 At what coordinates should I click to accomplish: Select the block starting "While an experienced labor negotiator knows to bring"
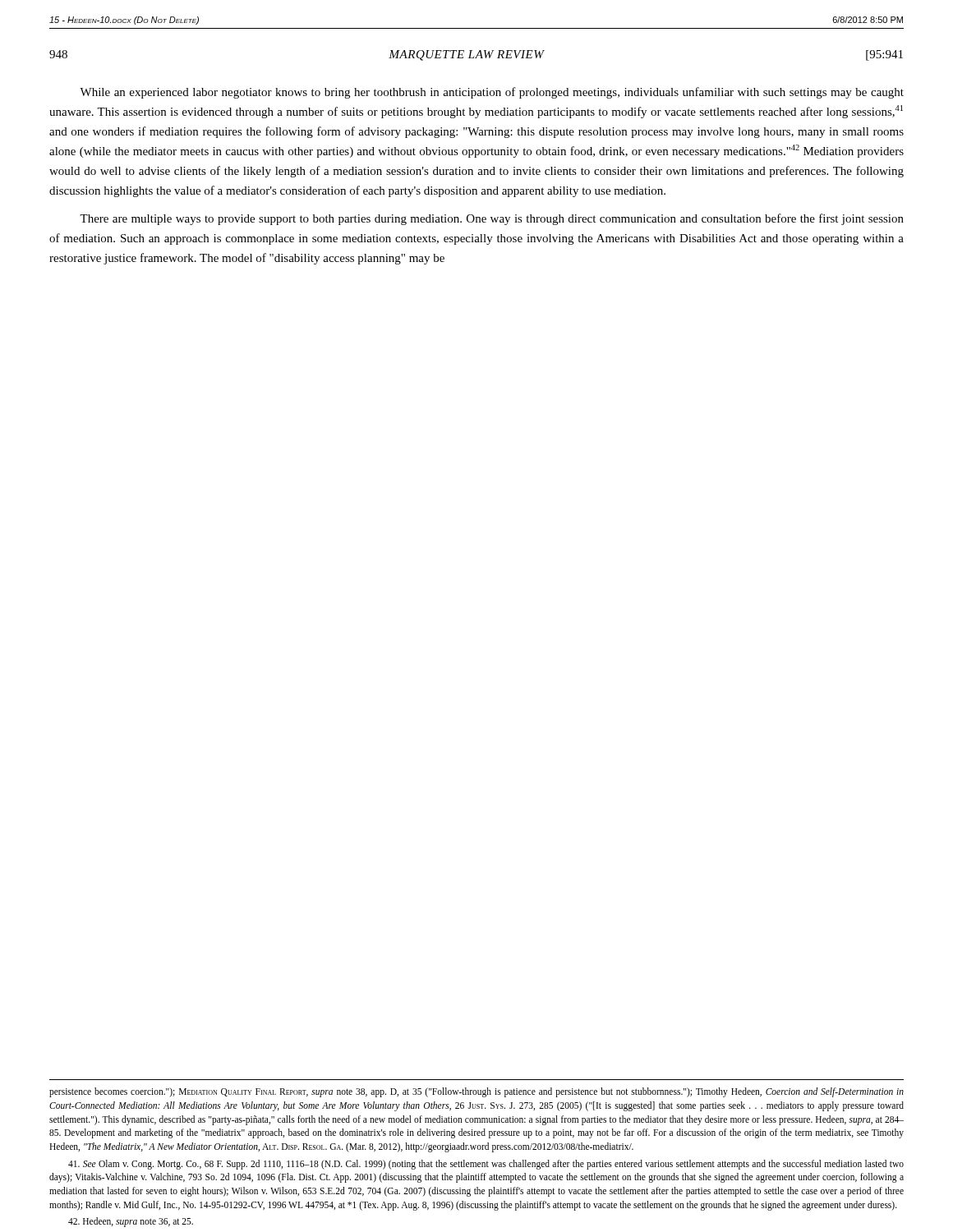(476, 141)
